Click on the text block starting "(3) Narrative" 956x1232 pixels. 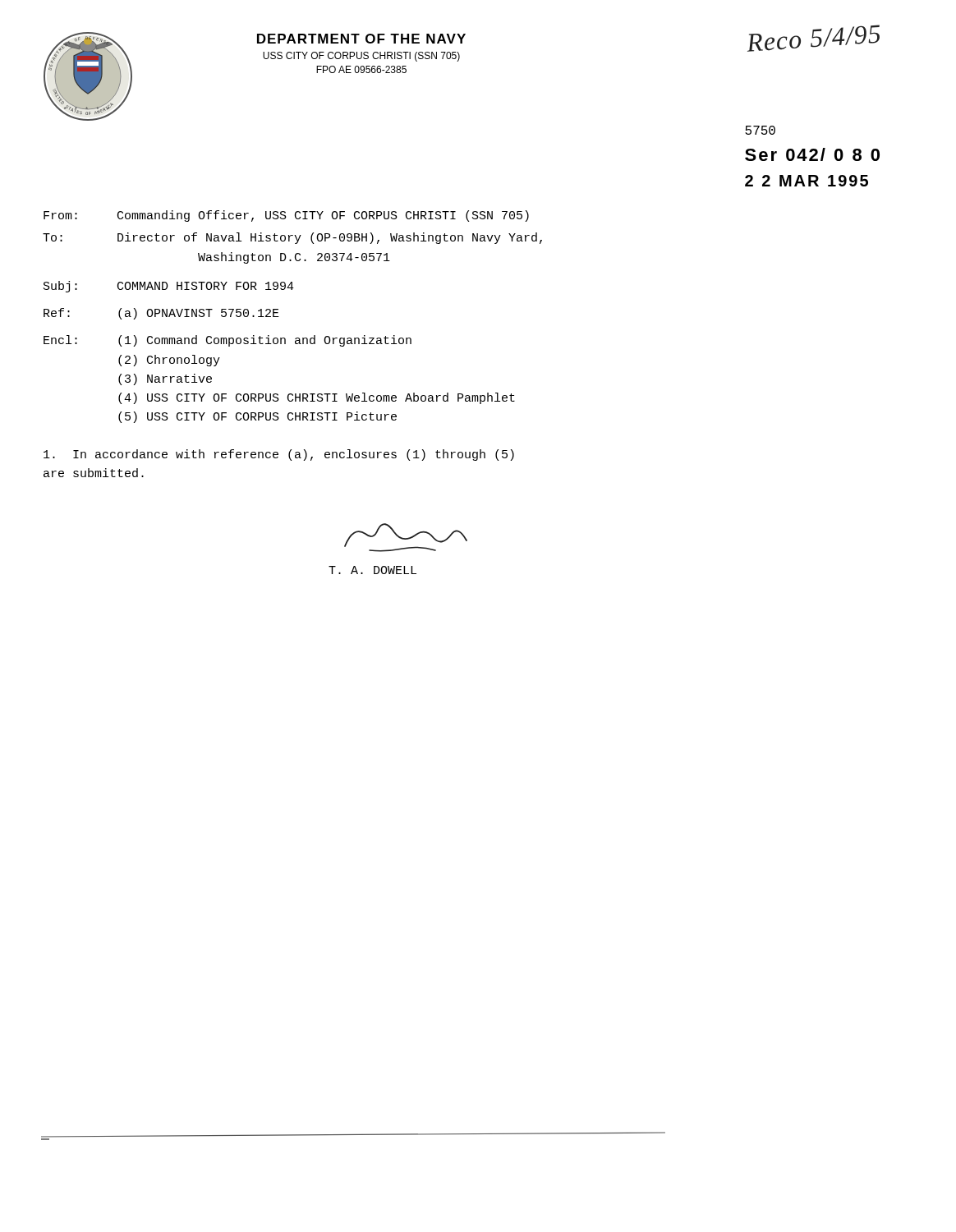click(165, 380)
